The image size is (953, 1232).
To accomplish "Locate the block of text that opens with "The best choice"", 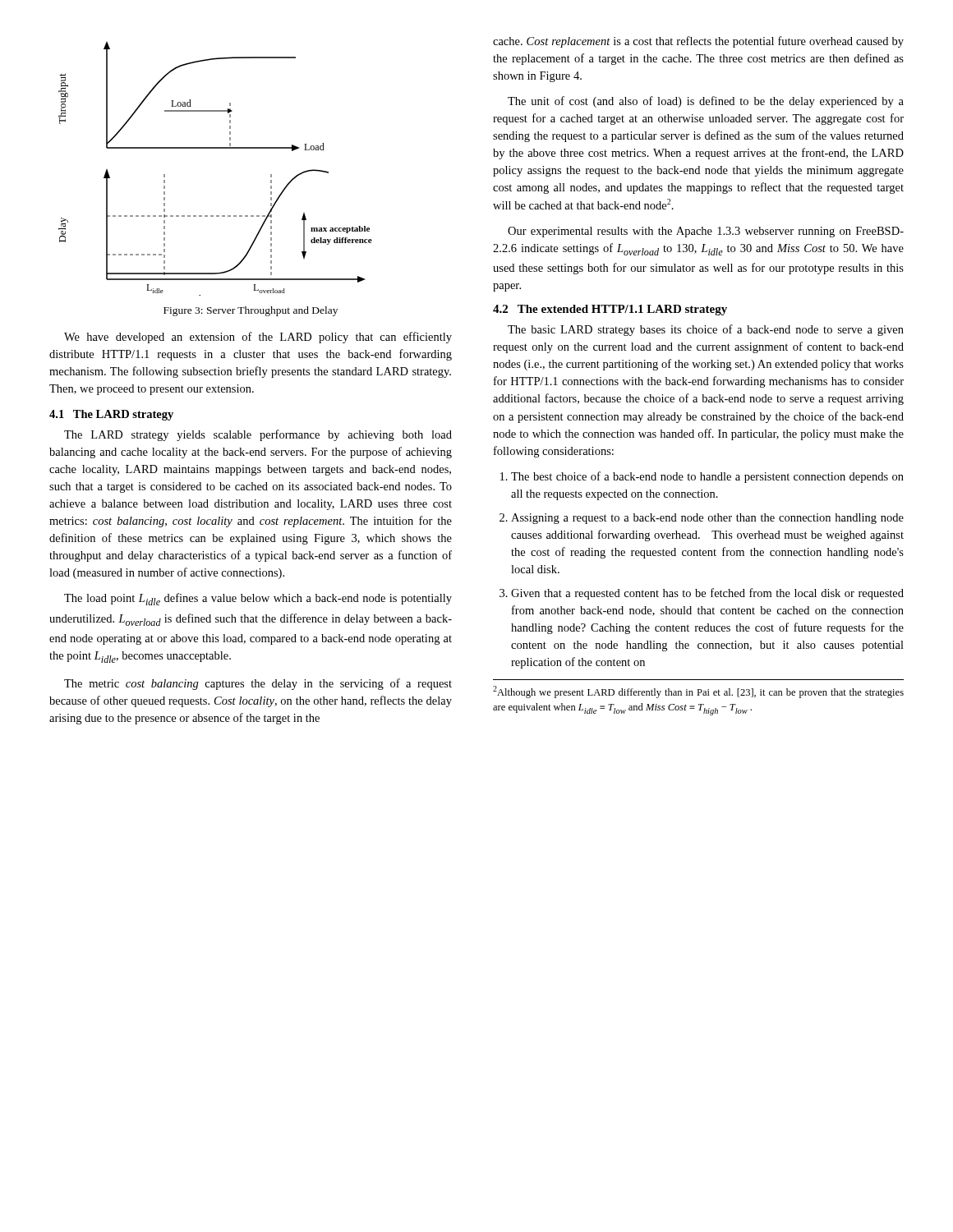I will pyautogui.click(x=702, y=477).
